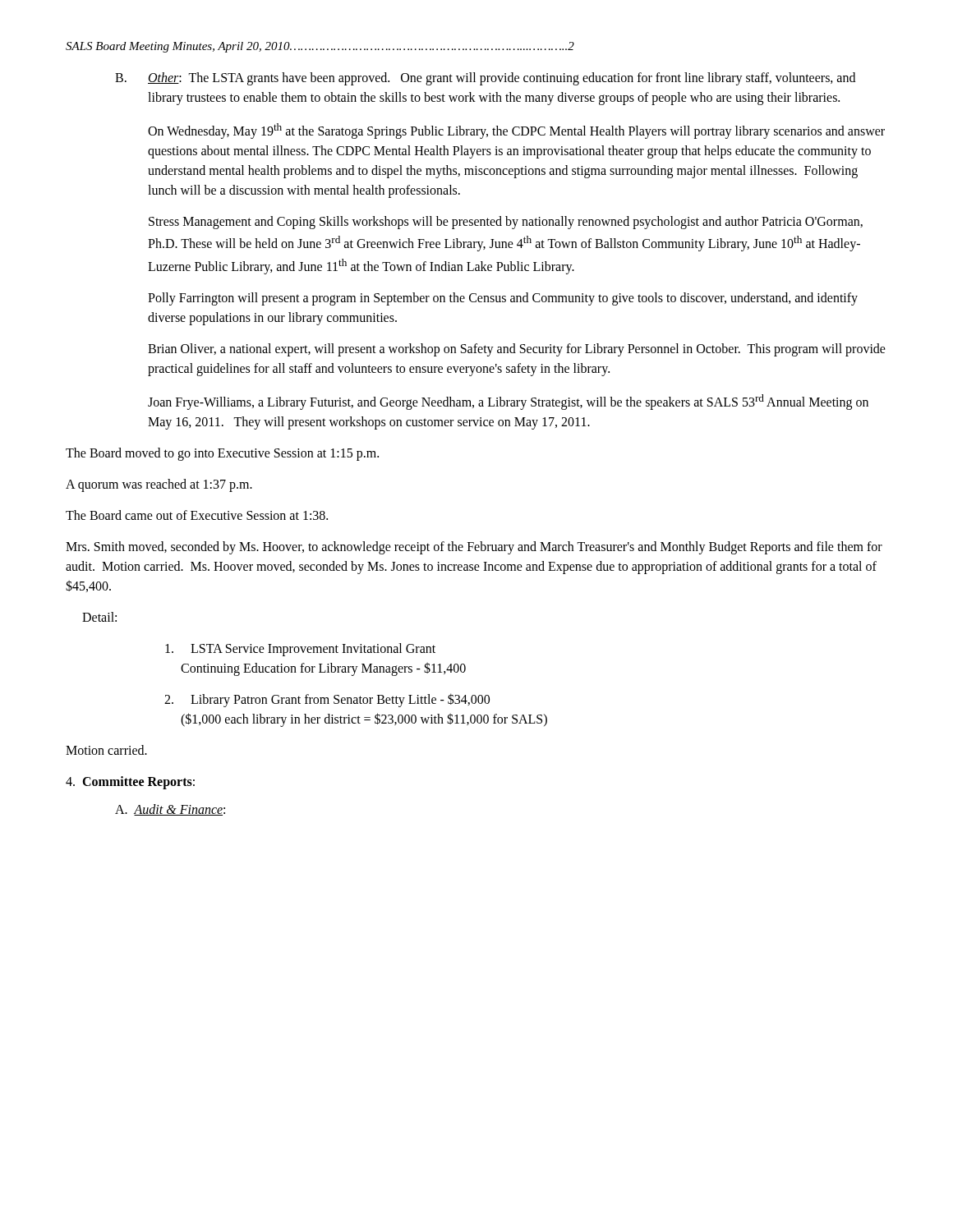Find the block on this page that starts "The Board came out of Executive Session at"
Viewport: 953px width, 1232px height.
(x=197, y=516)
